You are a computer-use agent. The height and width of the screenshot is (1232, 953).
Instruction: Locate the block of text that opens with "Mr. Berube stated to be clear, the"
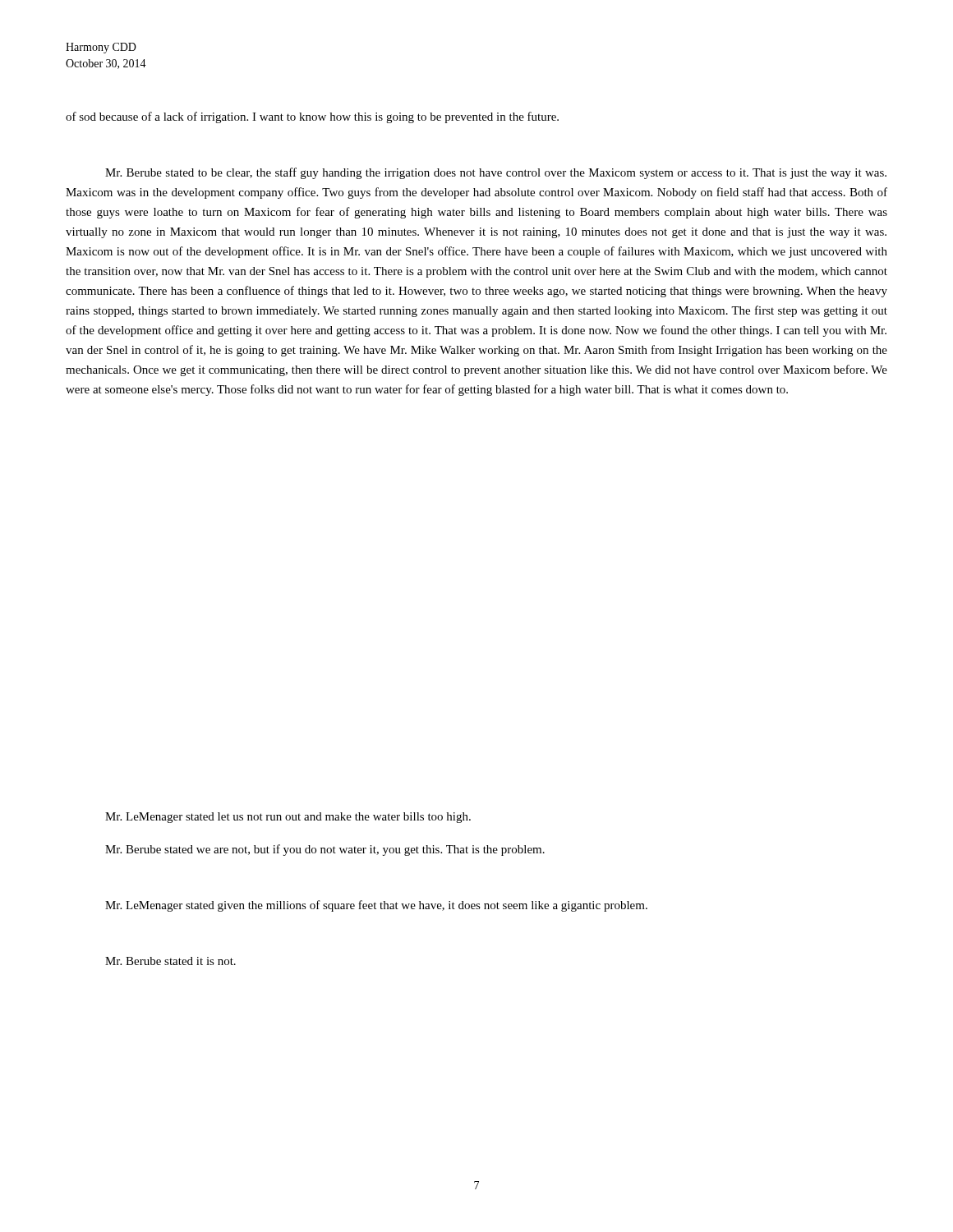pos(476,281)
